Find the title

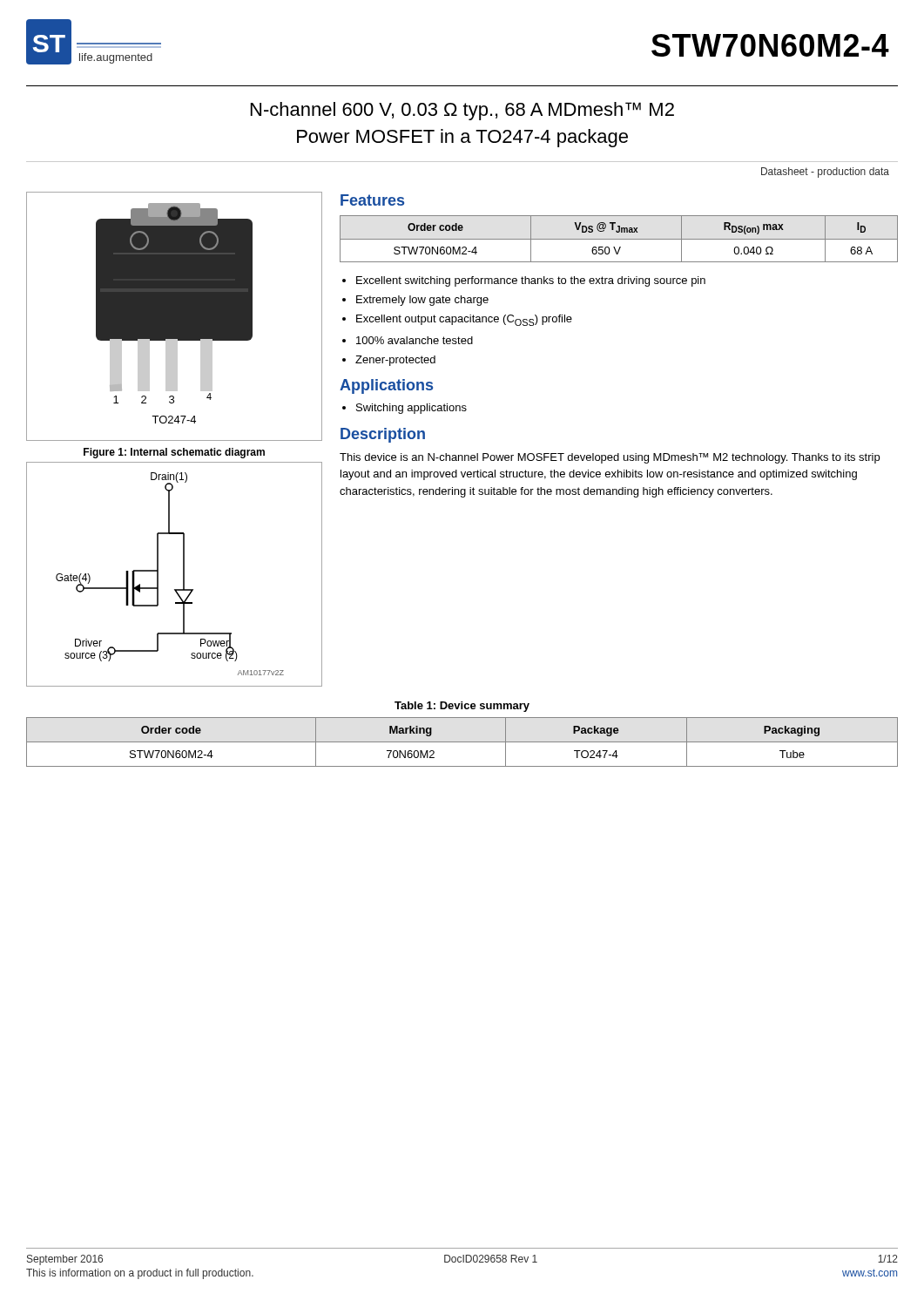770,46
